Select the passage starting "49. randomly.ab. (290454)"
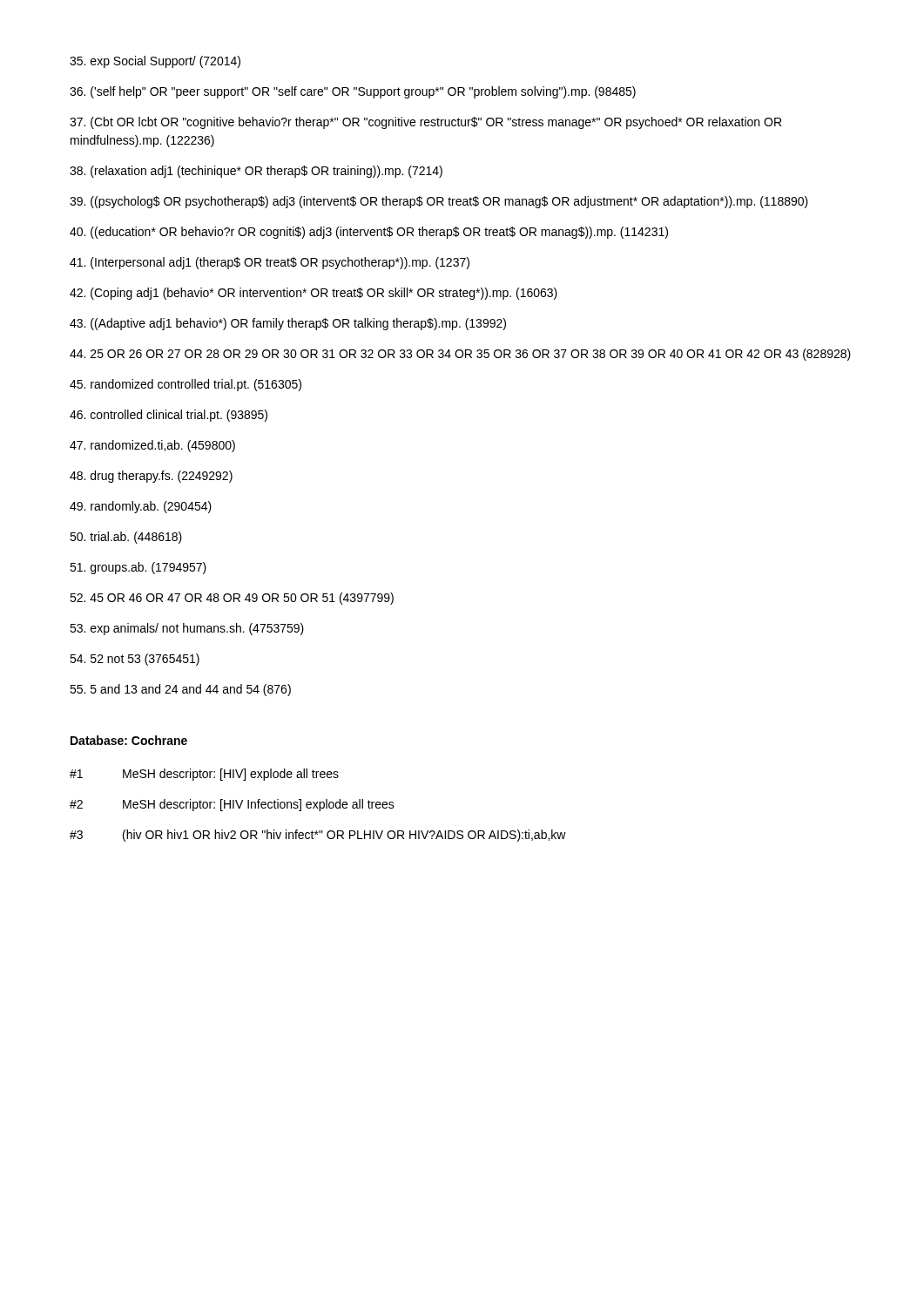 141,506
